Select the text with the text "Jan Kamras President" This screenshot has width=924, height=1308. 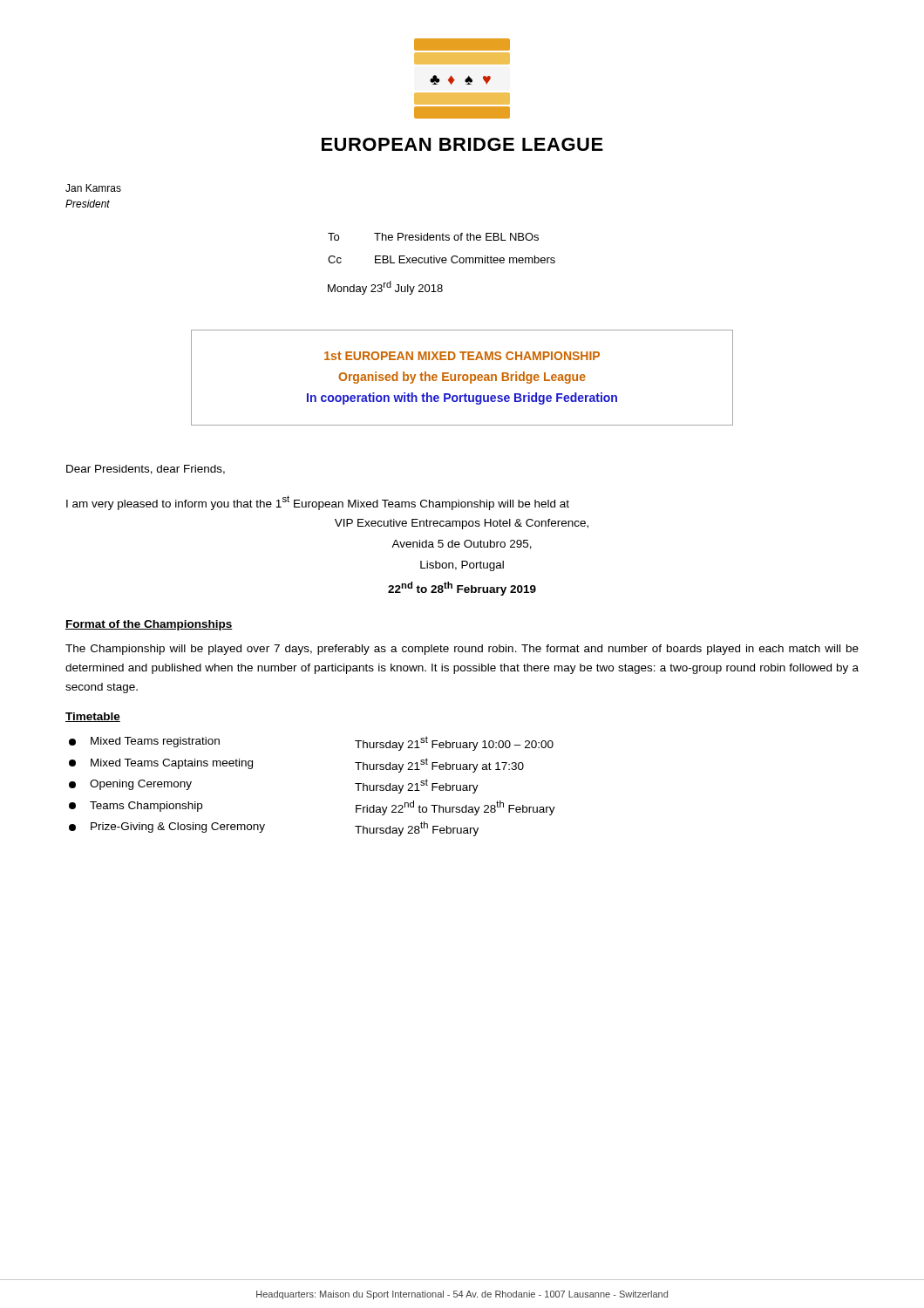pyautogui.click(x=93, y=196)
